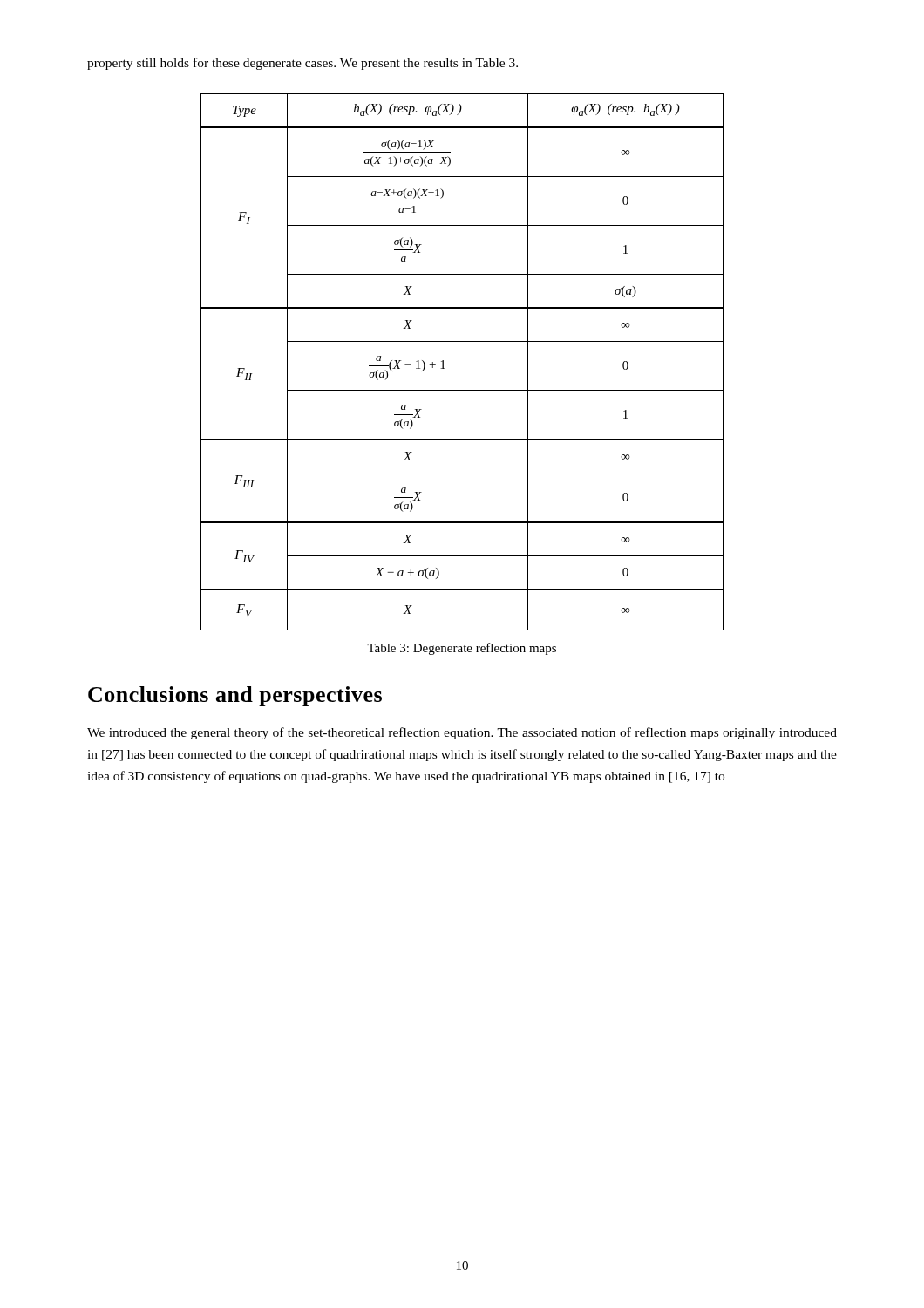Locate the text "Table 3: Degenerate reflection maps"

pos(462,648)
